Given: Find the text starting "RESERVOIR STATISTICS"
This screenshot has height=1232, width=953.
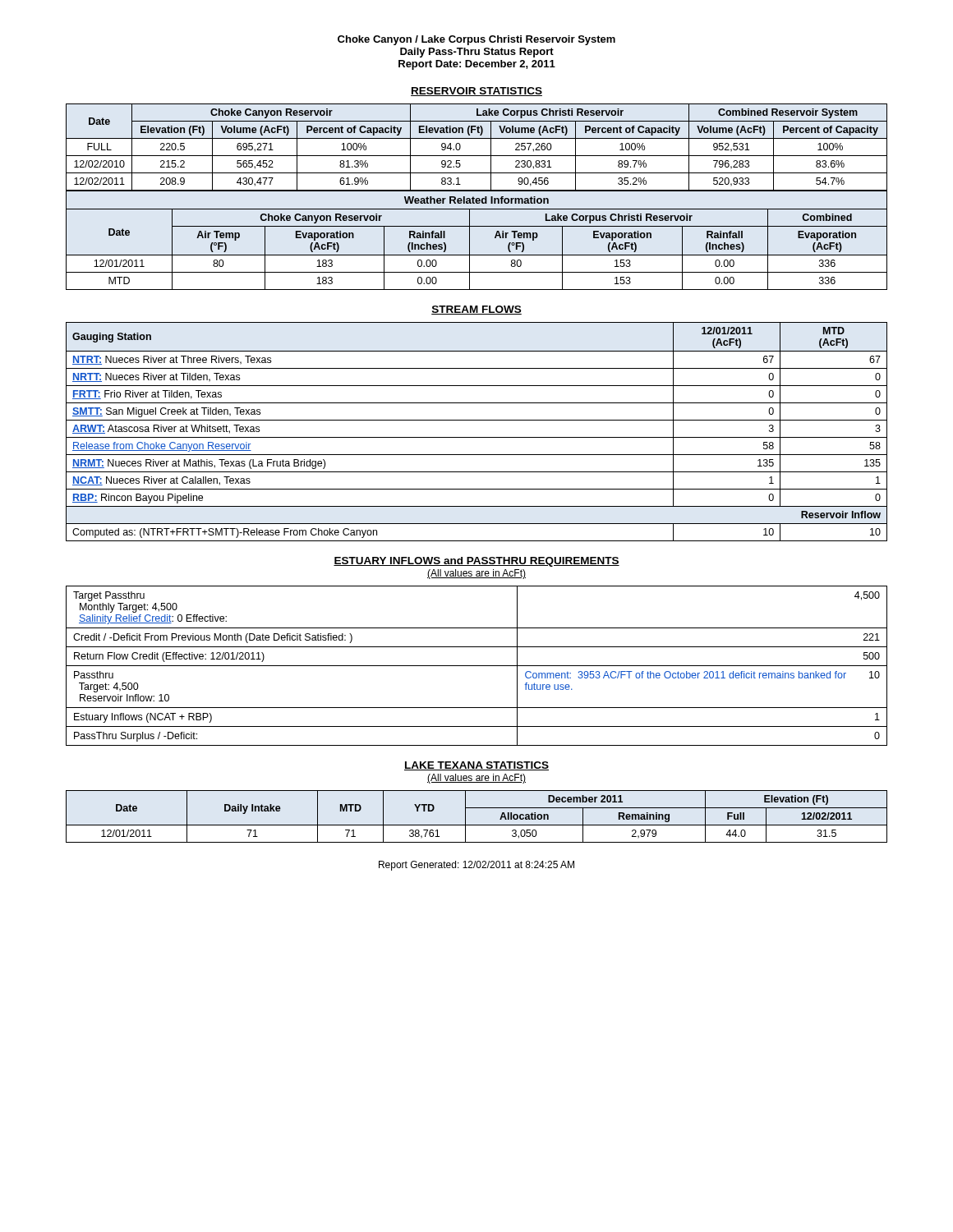Looking at the screenshot, I should click(476, 91).
